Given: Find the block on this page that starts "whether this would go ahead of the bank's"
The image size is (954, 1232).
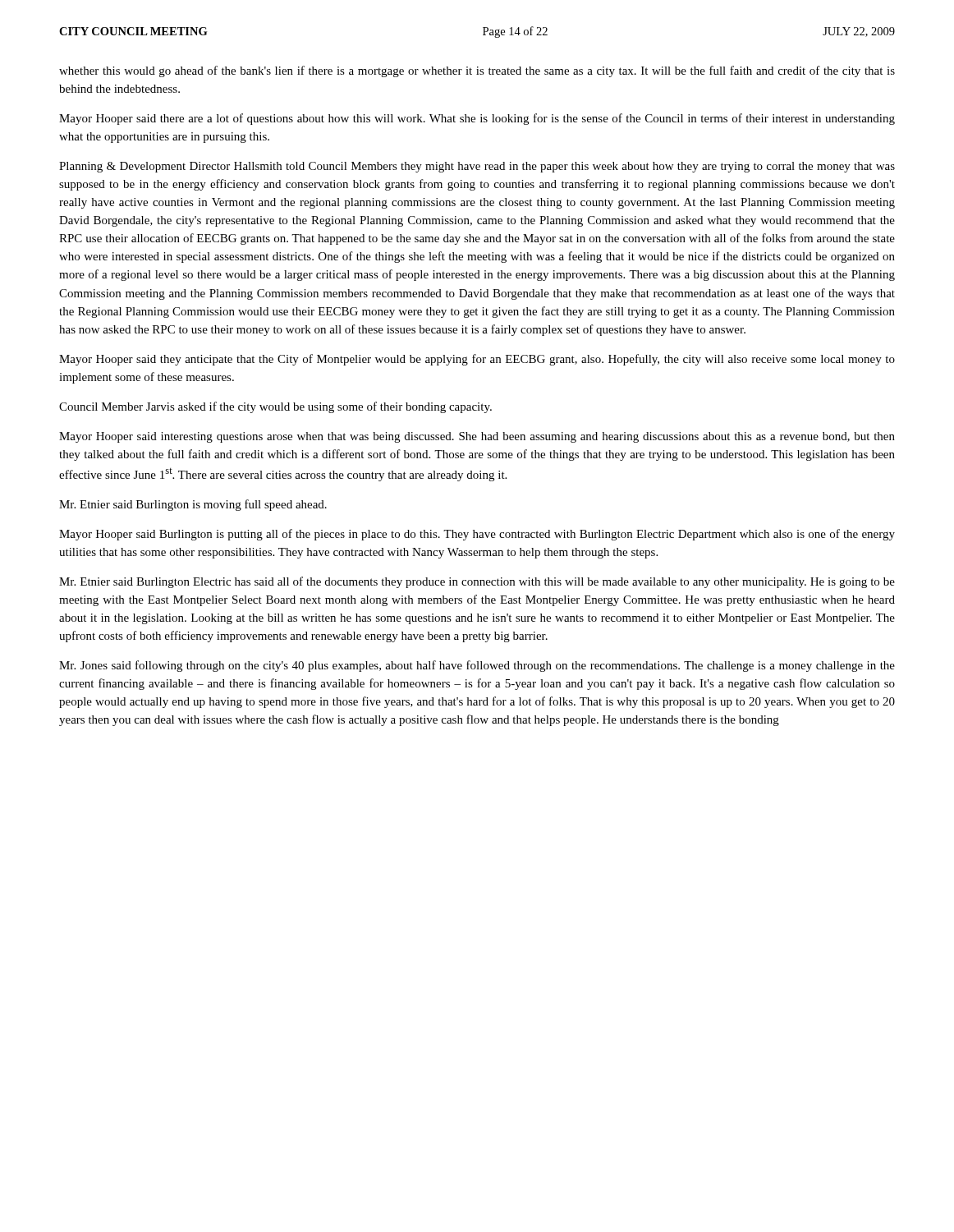Looking at the screenshot, I should tap(477, 80).
